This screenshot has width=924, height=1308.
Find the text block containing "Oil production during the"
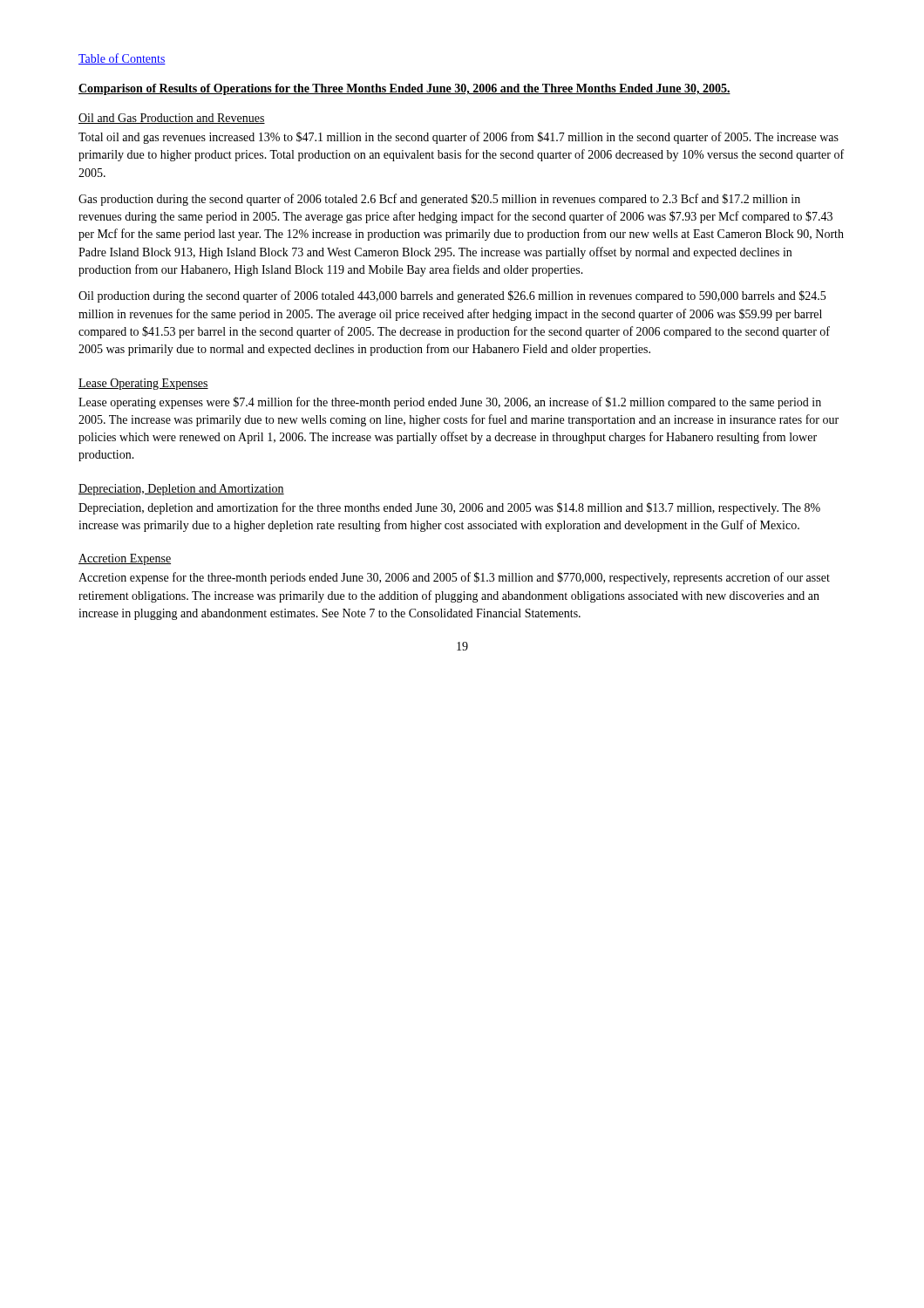[462, 323]
